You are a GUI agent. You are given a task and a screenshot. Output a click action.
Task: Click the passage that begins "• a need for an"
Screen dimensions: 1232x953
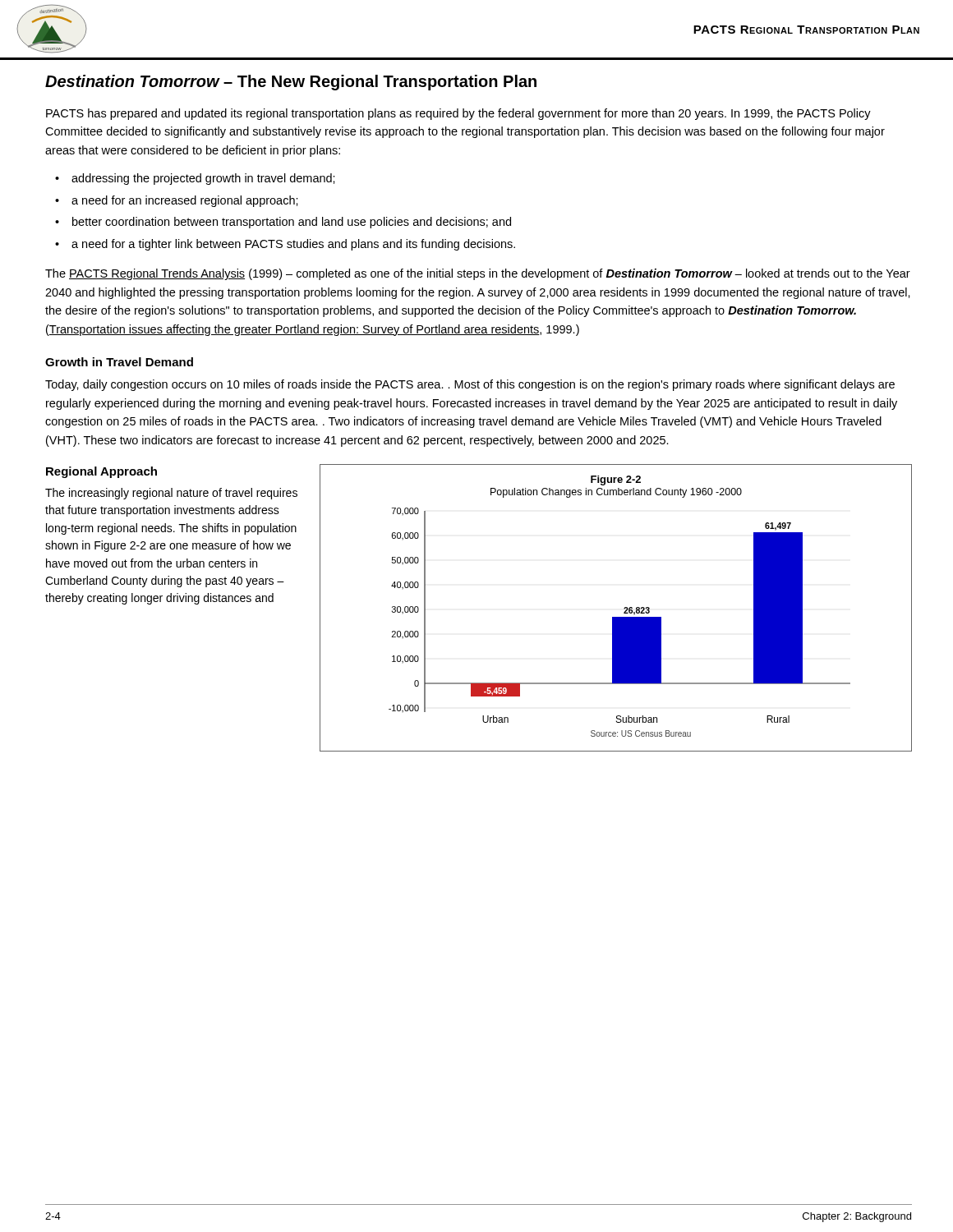click(177, 200)
